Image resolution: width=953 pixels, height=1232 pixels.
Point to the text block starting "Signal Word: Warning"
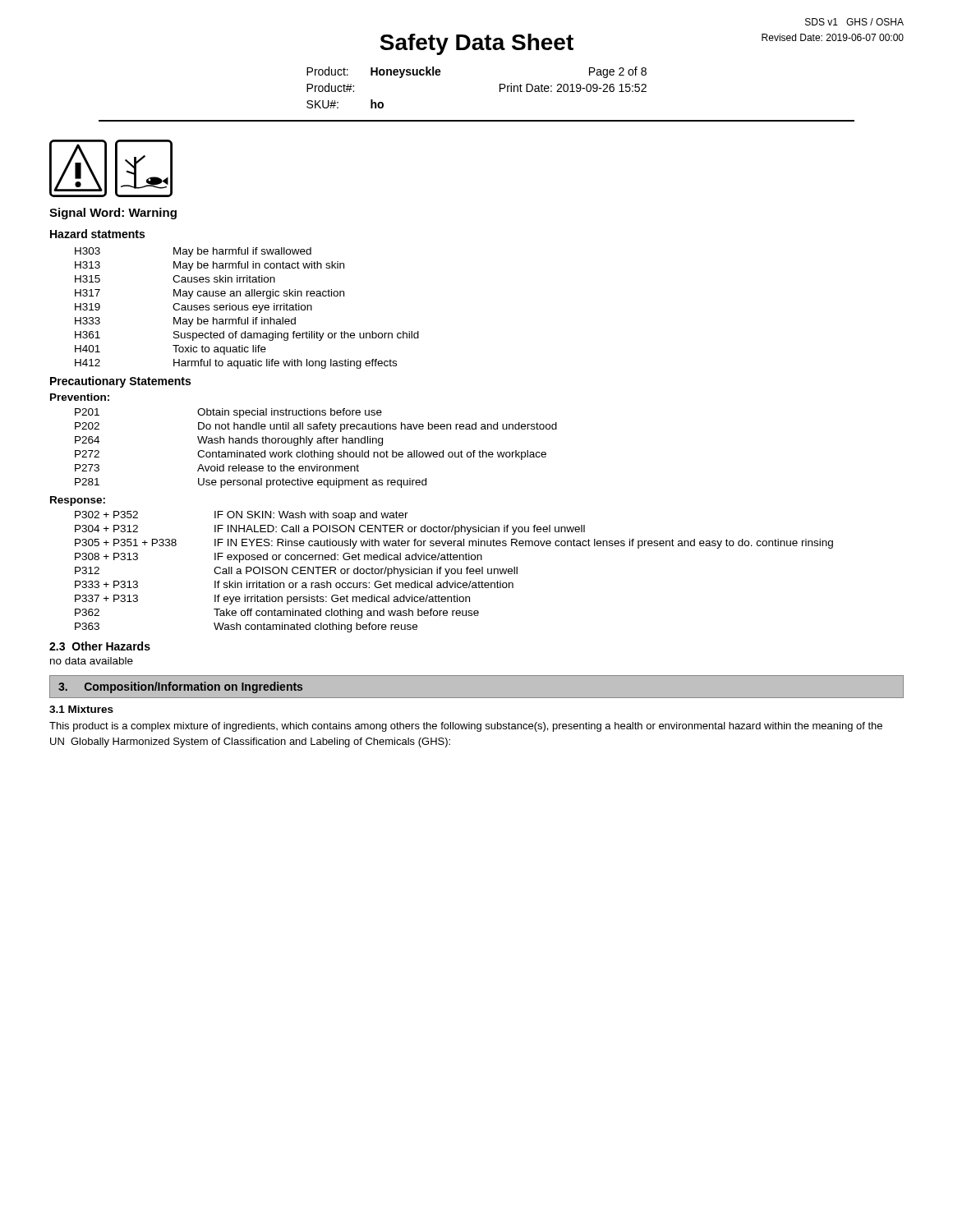point(113,212)
